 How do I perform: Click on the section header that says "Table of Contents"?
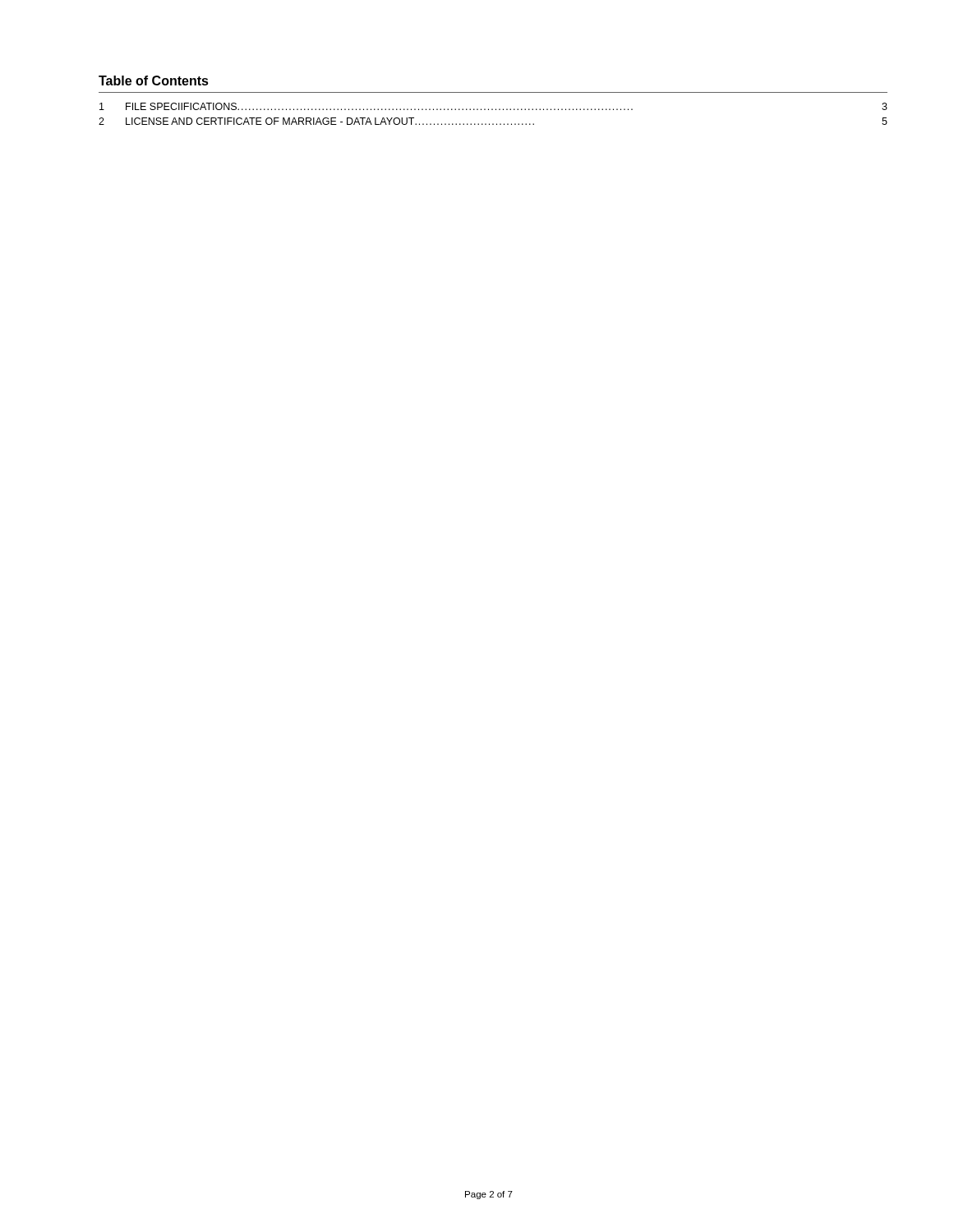click(154, 81)
